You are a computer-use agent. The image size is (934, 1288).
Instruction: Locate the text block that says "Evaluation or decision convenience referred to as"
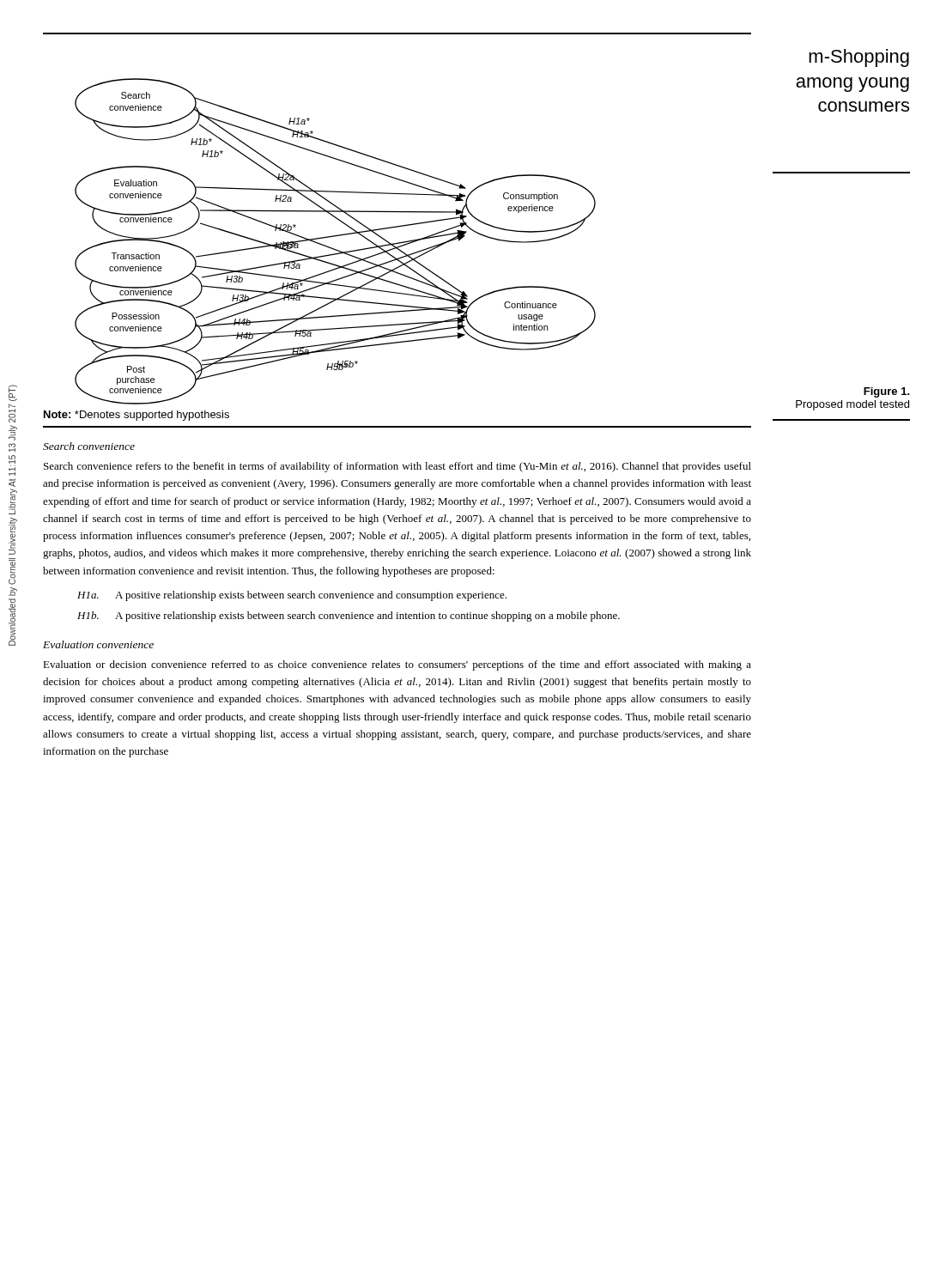tap(397, 708)
